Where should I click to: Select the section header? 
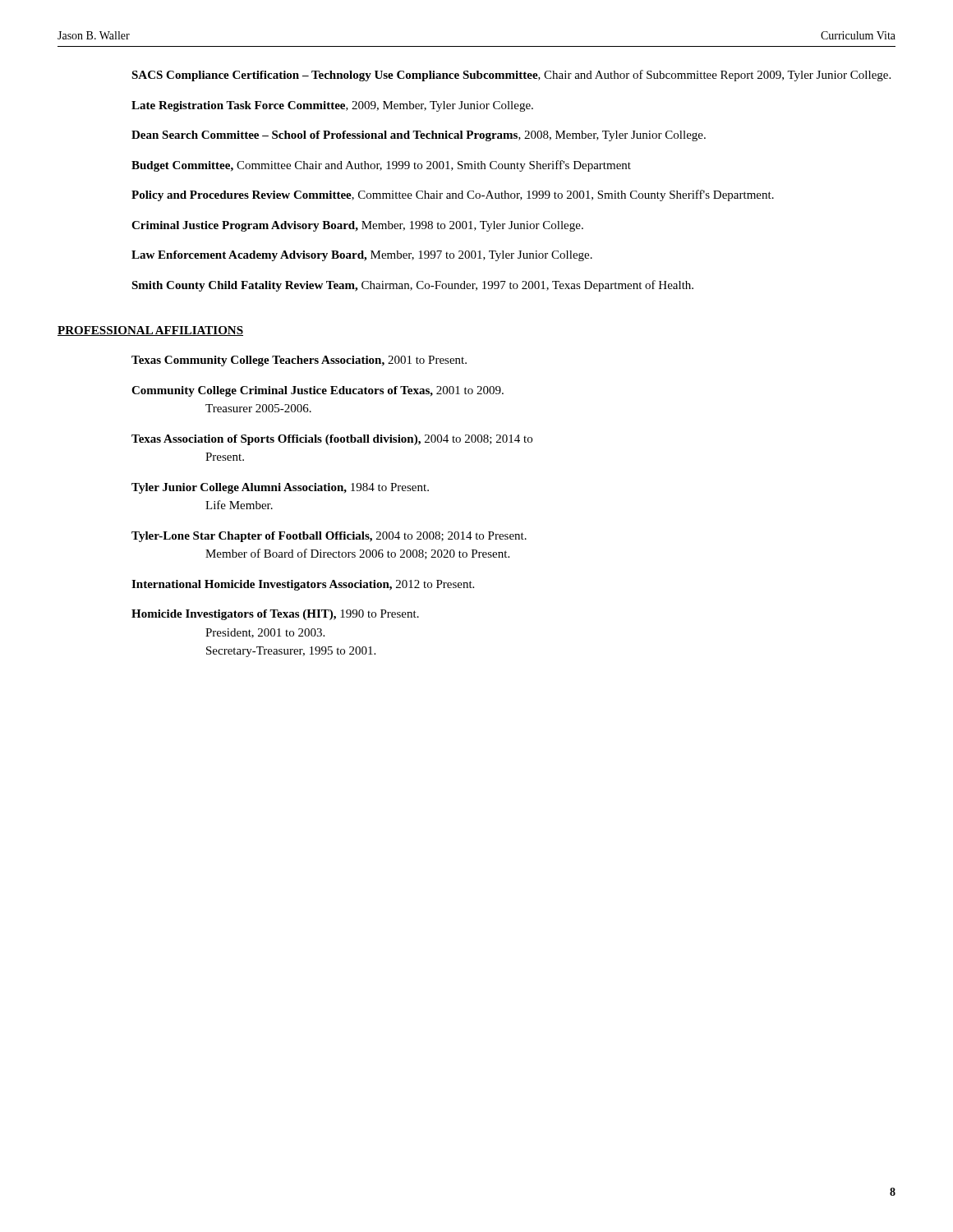click(x=150, y=330)
